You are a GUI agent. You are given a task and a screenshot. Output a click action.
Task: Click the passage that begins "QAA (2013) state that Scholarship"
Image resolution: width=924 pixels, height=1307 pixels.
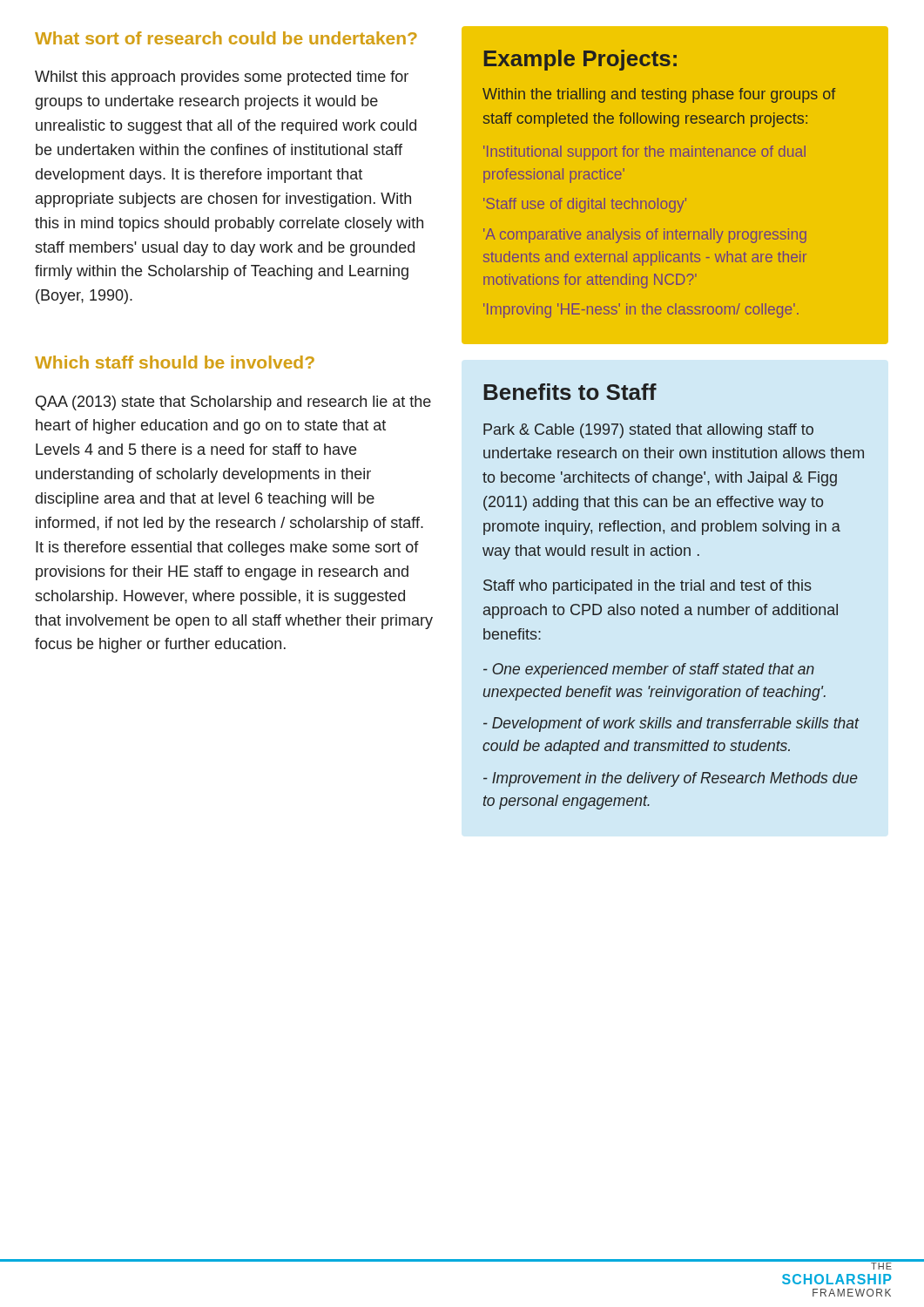click(235, 524)
